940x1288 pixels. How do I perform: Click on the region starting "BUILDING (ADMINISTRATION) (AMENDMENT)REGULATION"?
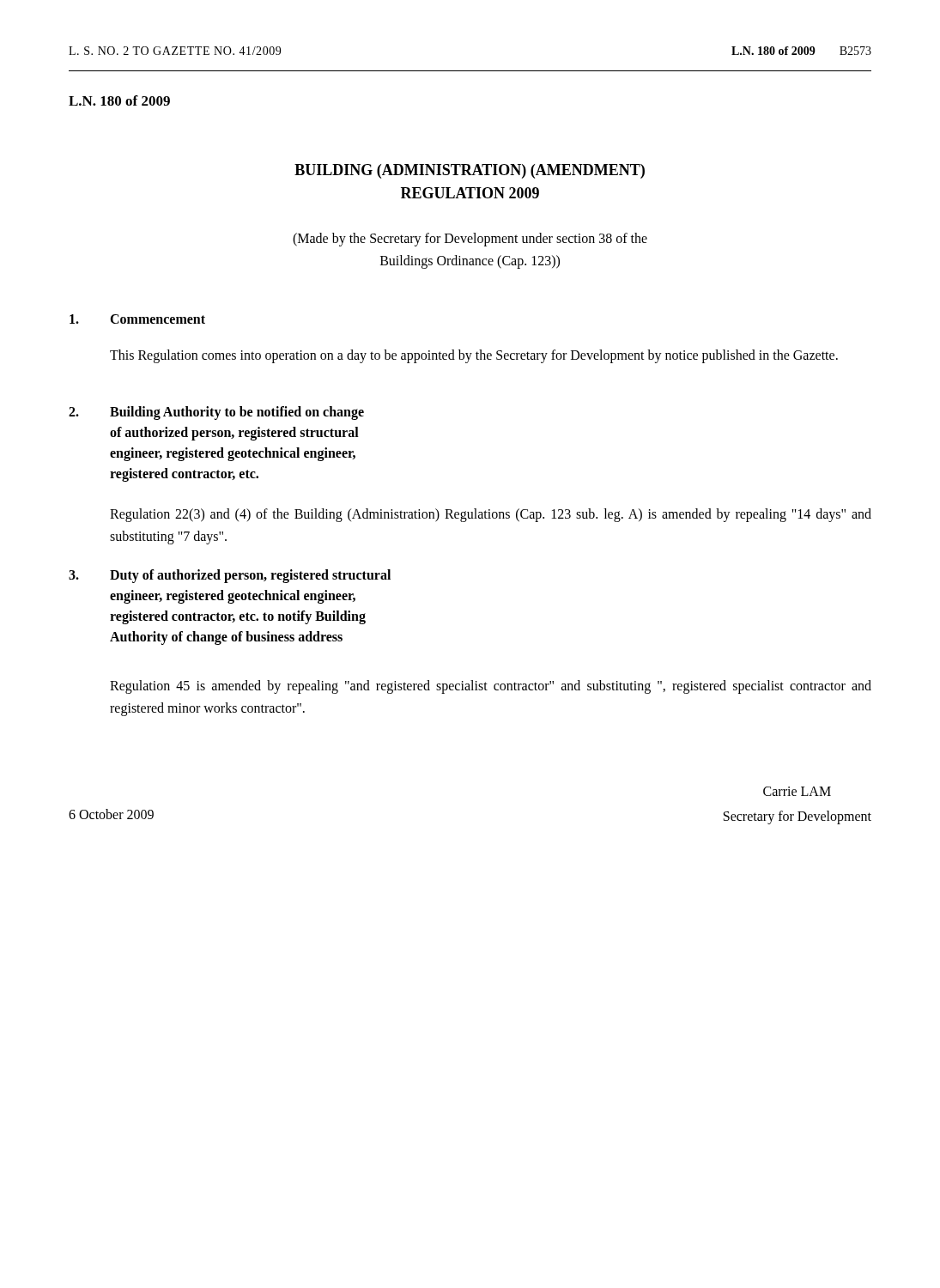[x=470, y=182]
